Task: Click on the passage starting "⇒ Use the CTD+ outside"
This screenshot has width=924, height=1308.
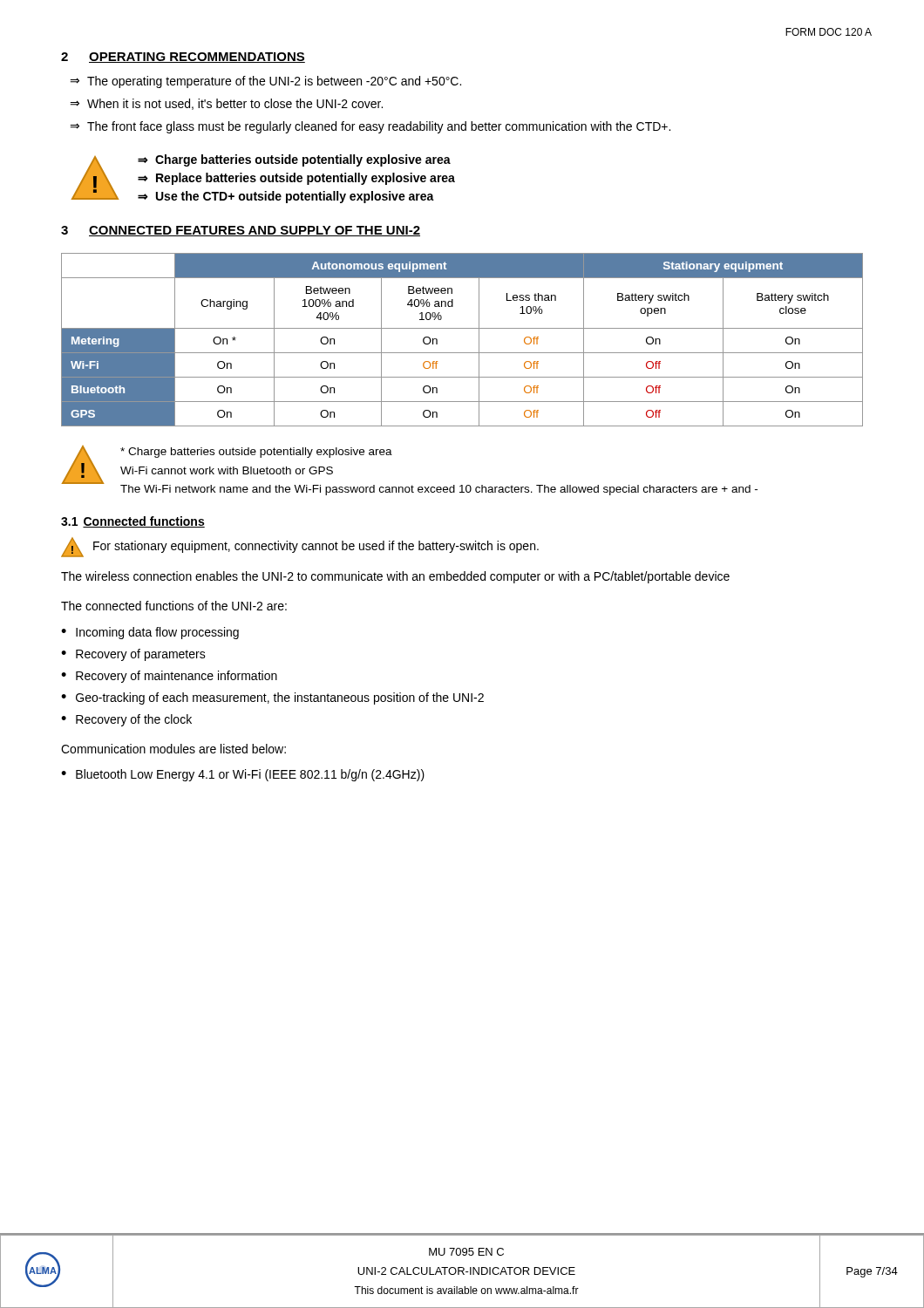Action: tap(286, 196)
